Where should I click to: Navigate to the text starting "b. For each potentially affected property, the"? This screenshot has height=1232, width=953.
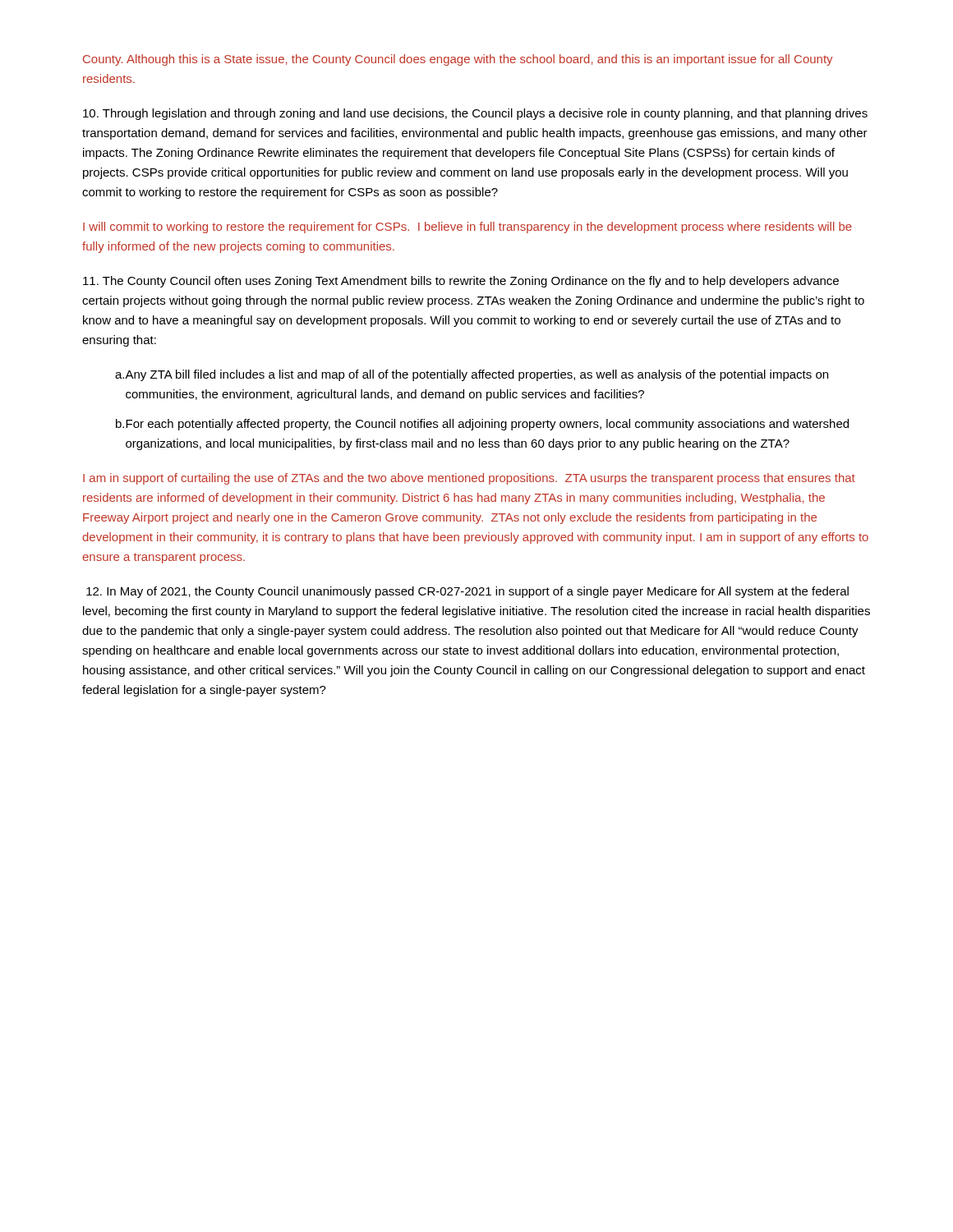pos(476,434)
